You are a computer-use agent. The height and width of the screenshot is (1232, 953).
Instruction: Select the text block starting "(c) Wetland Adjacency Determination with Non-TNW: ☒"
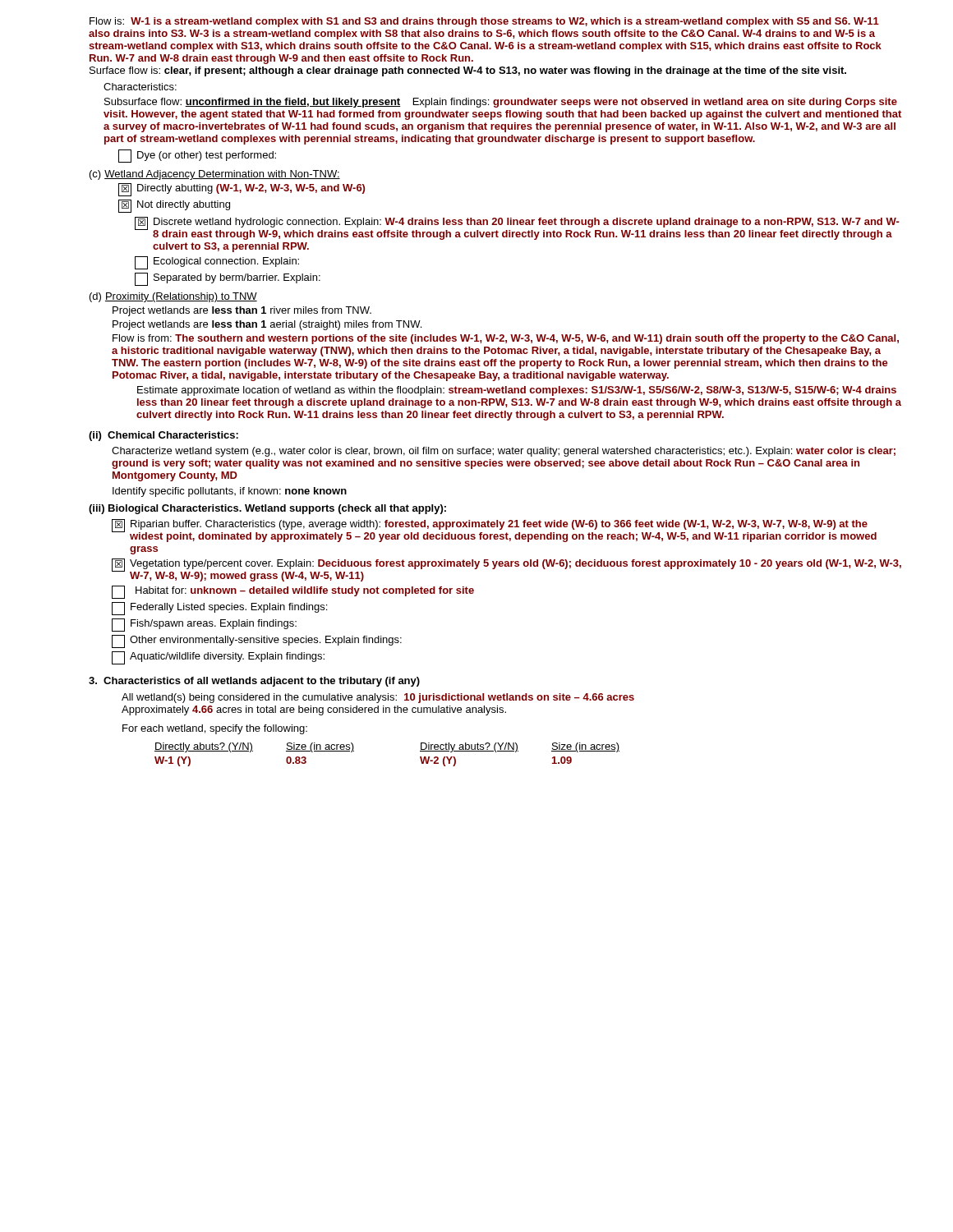tap(495, 227)
